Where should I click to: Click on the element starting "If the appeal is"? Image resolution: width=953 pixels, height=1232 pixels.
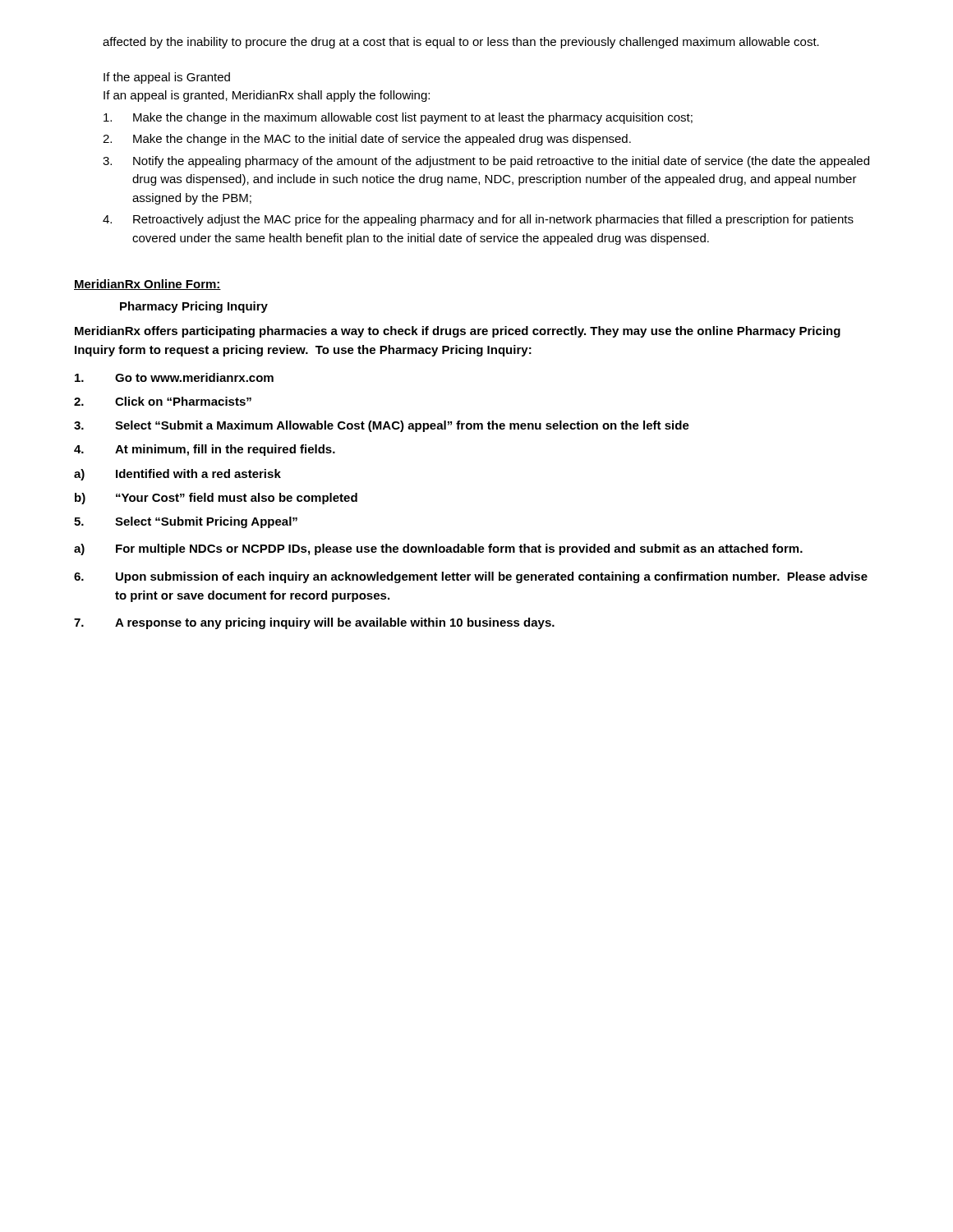(167, 76)
